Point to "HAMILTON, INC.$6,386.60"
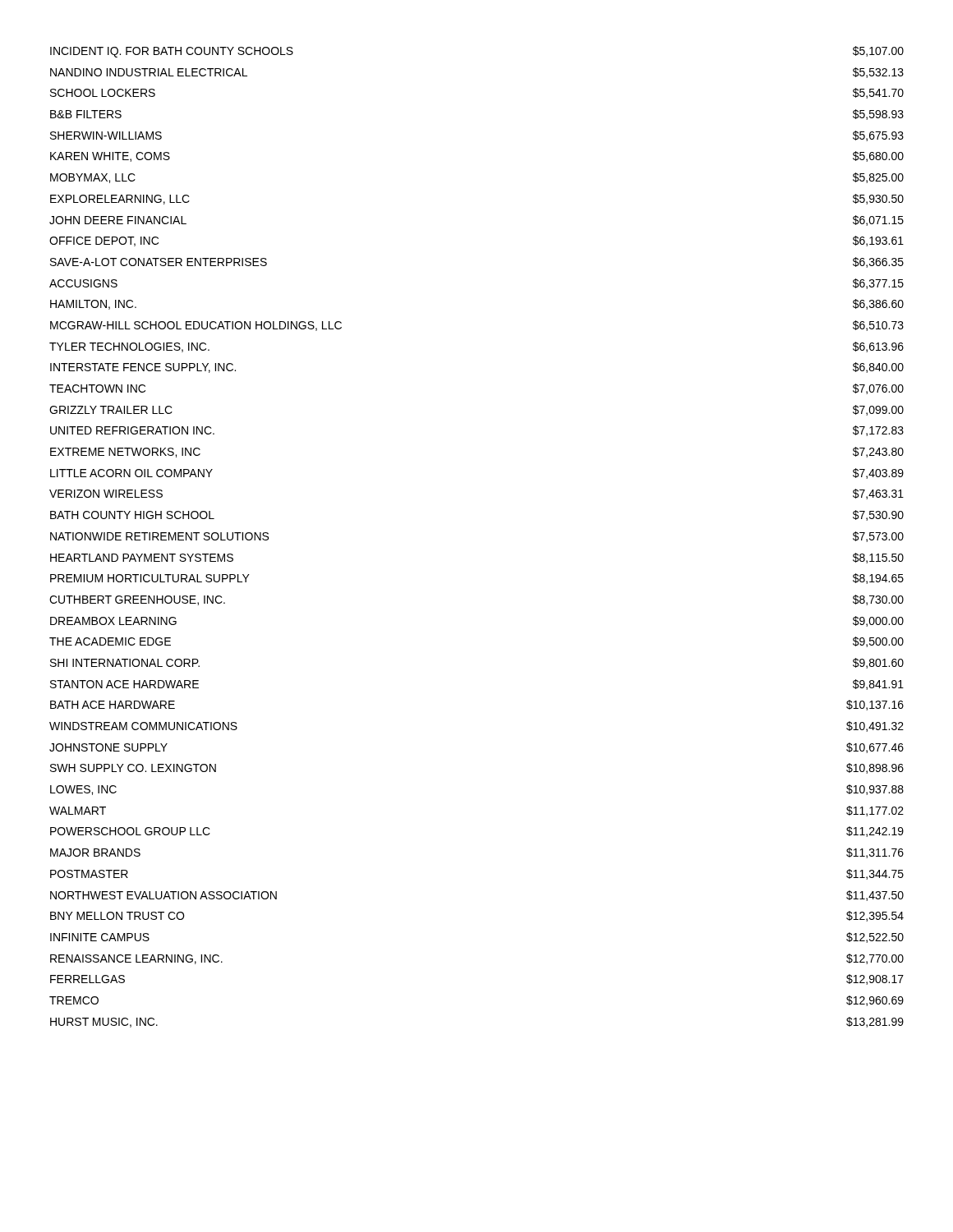This screenshot has height=1232, width=953. click(87, 304)
